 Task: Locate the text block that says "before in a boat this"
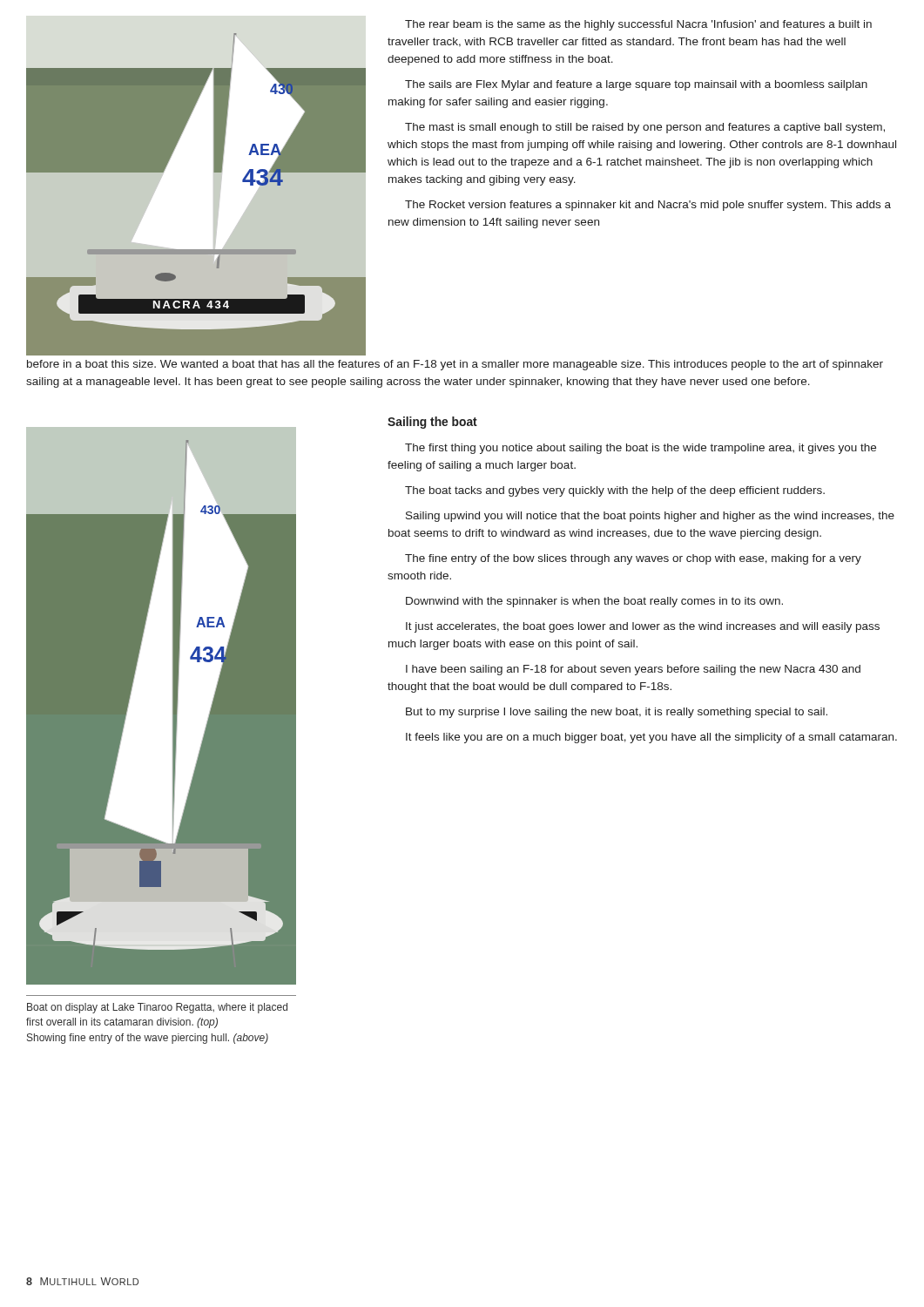[x=464, y=373]
